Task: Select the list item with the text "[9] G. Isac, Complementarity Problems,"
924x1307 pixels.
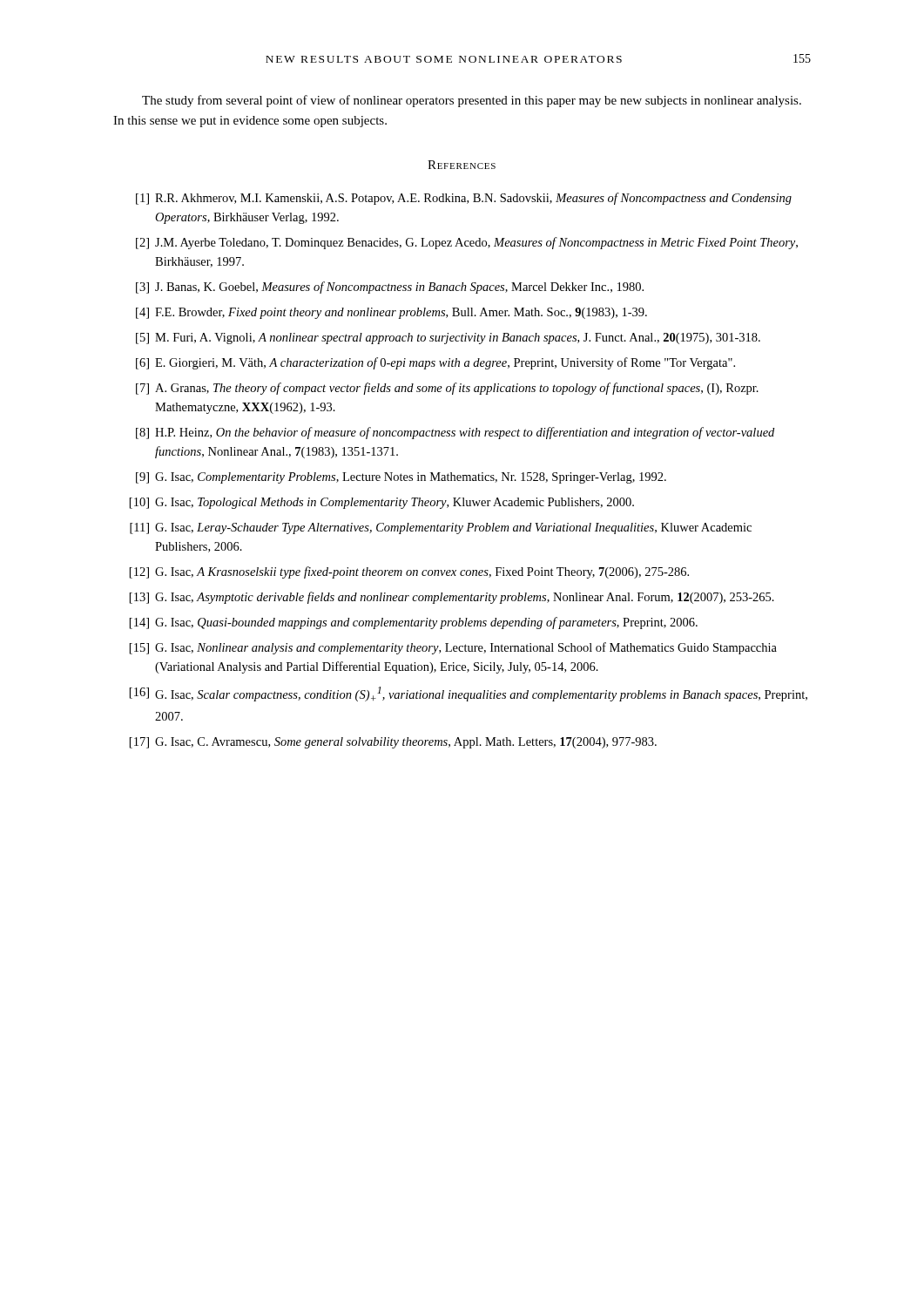Action: [462, 476]
